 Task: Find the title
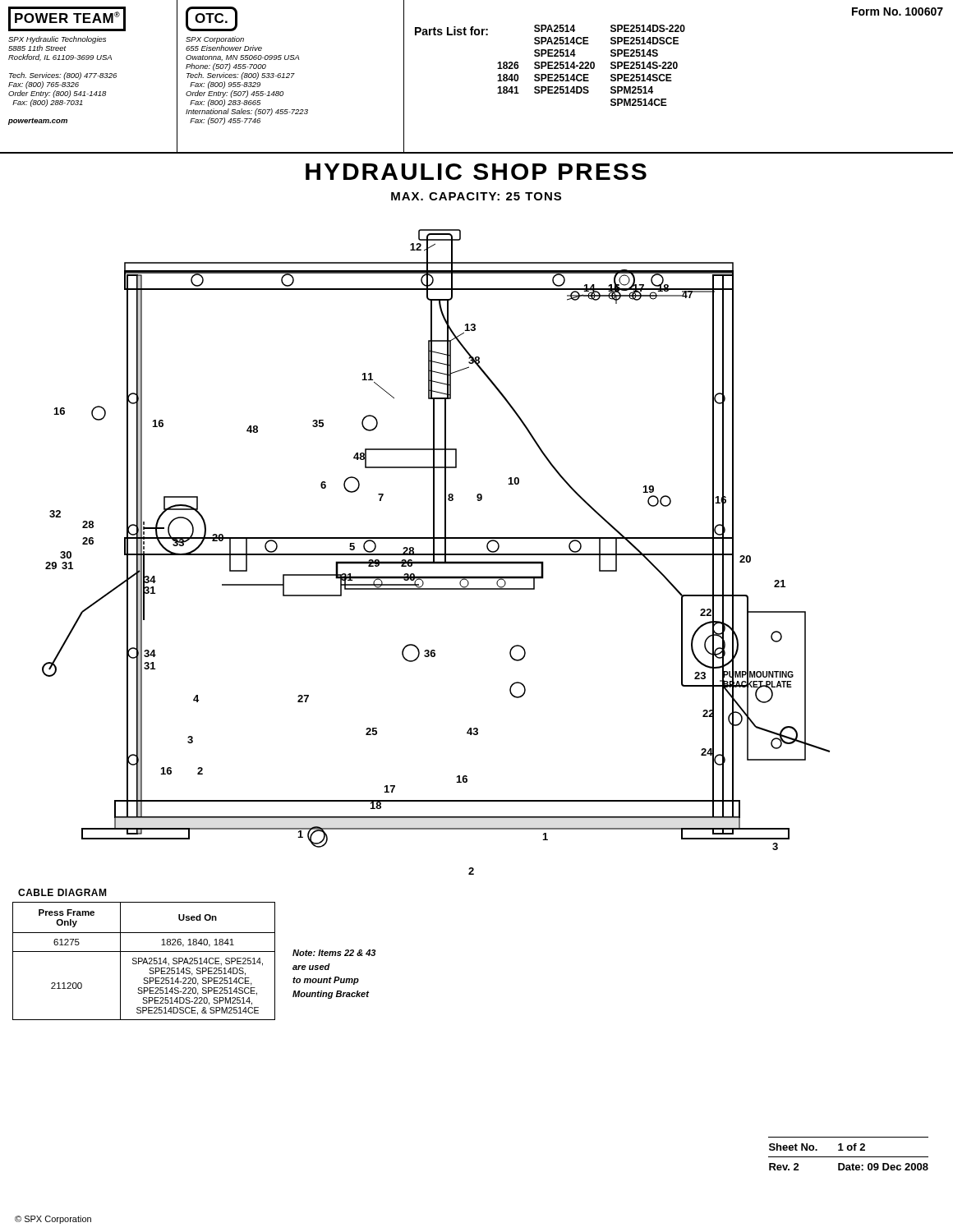(x=476, y=171)
